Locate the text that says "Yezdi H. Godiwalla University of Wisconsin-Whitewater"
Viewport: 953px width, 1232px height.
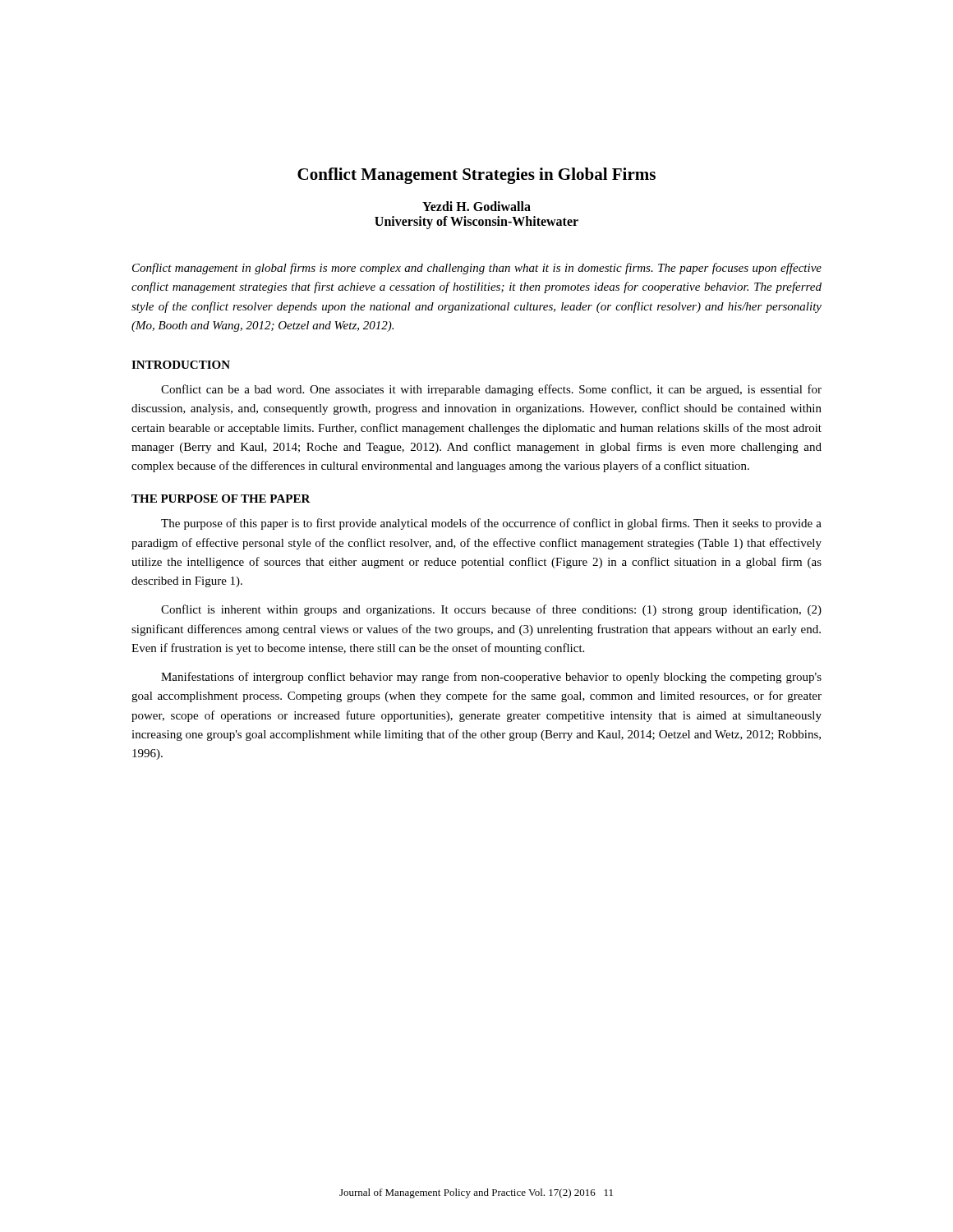(476, 214)
